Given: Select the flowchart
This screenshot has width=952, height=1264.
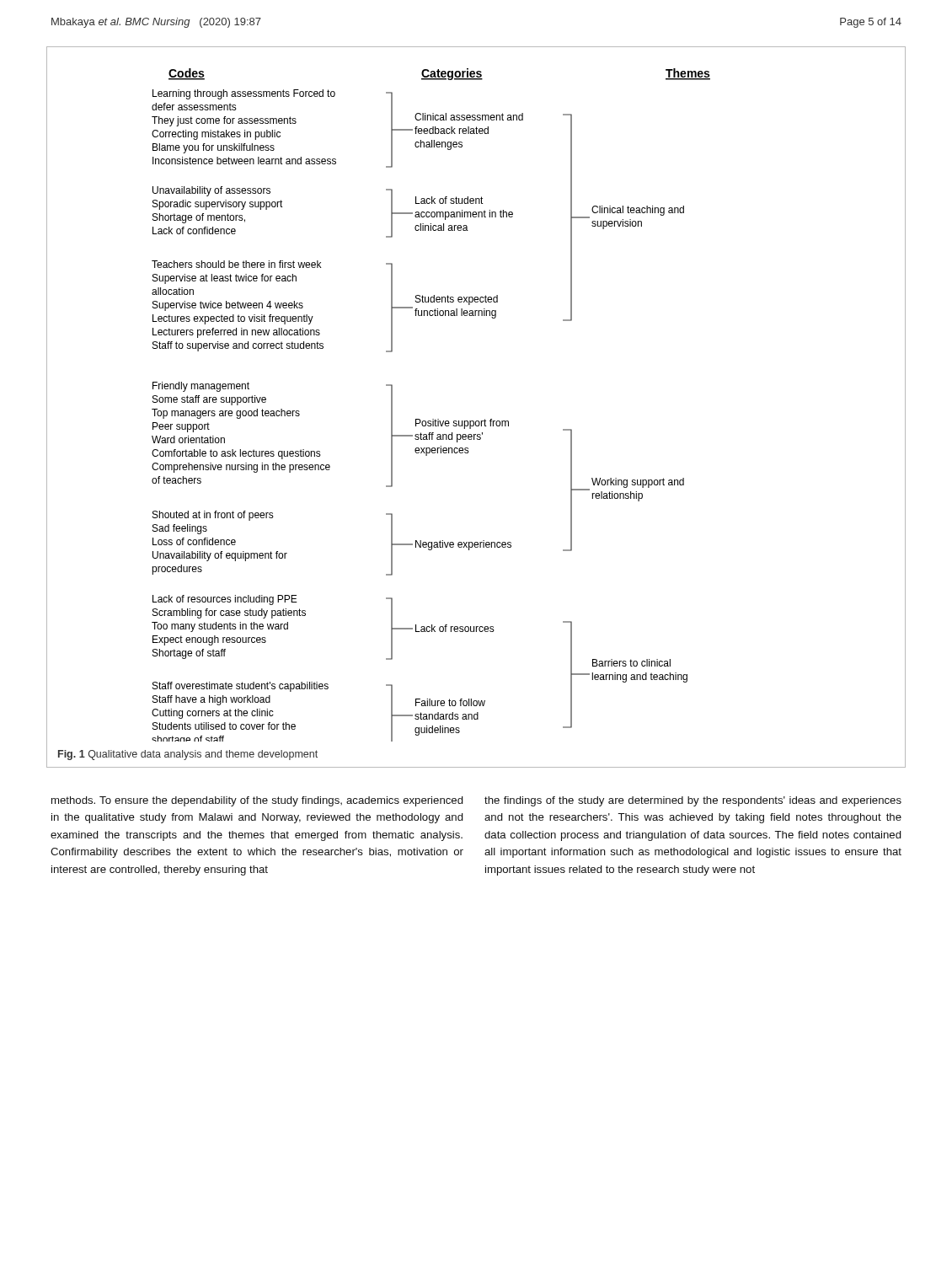Looking at the screenshot, I should [476, 407].
